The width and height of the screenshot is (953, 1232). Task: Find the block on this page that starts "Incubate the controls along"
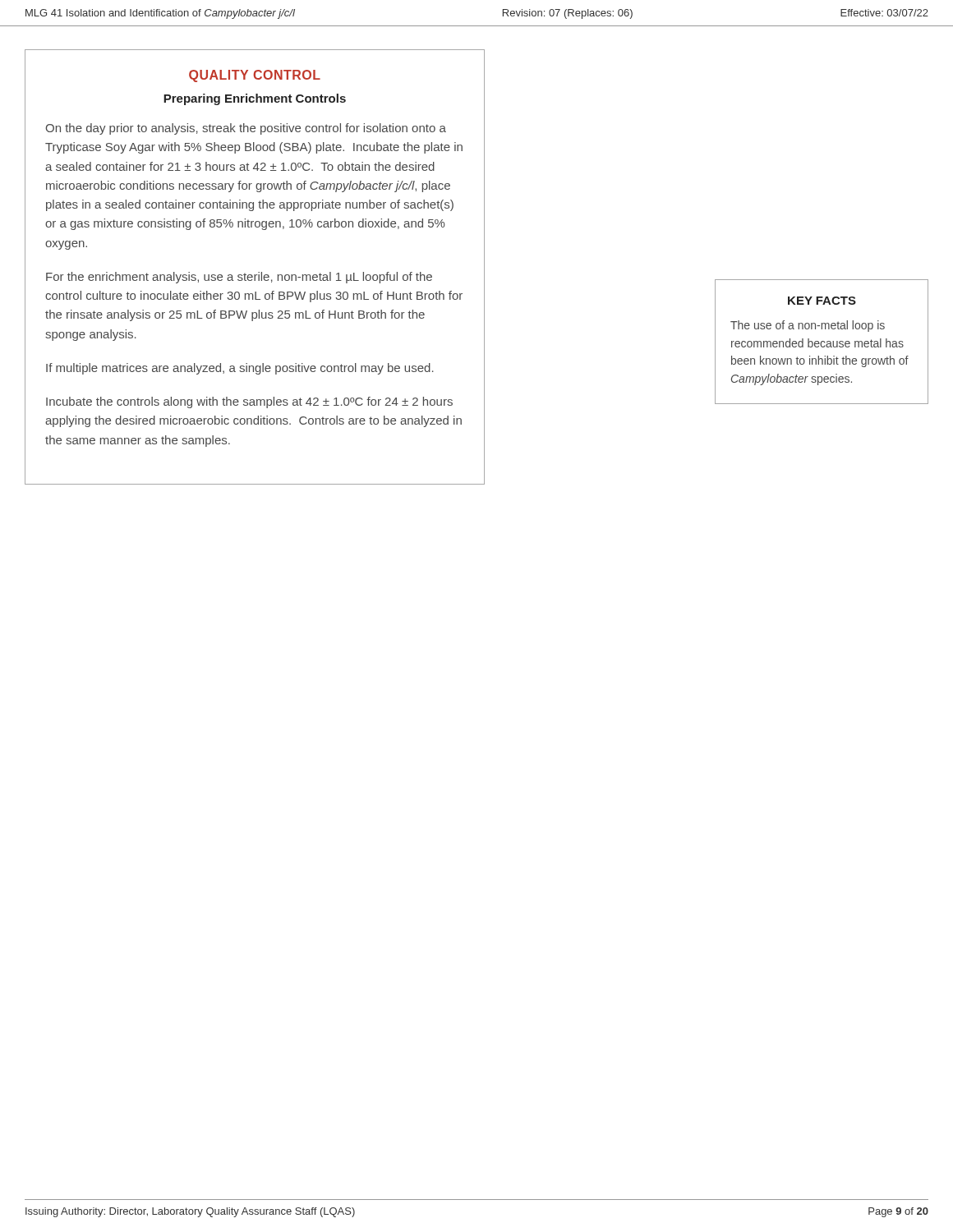pyautogui.click(x=254, y=420)
